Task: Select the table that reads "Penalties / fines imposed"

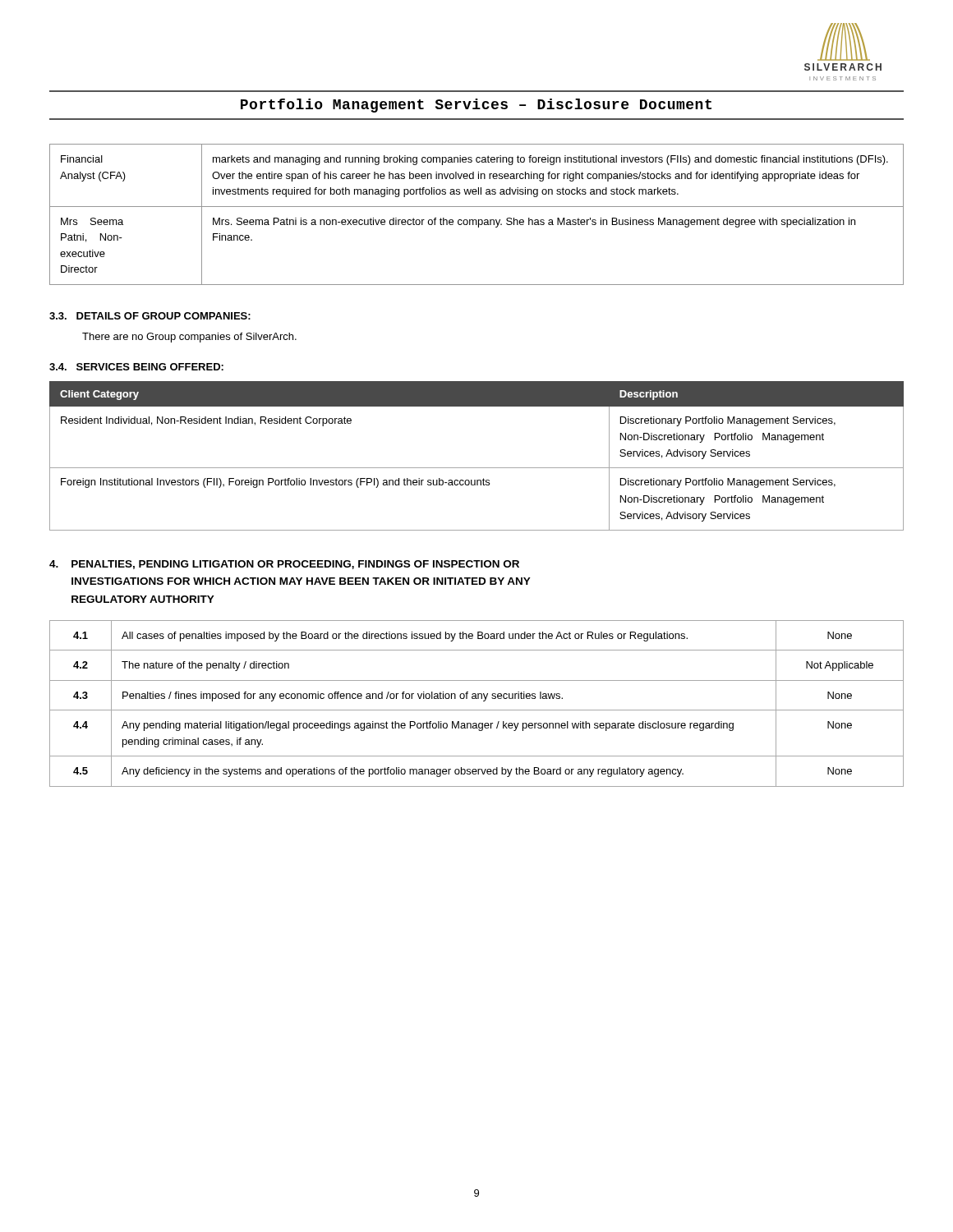Action: (x=476, y=703)
